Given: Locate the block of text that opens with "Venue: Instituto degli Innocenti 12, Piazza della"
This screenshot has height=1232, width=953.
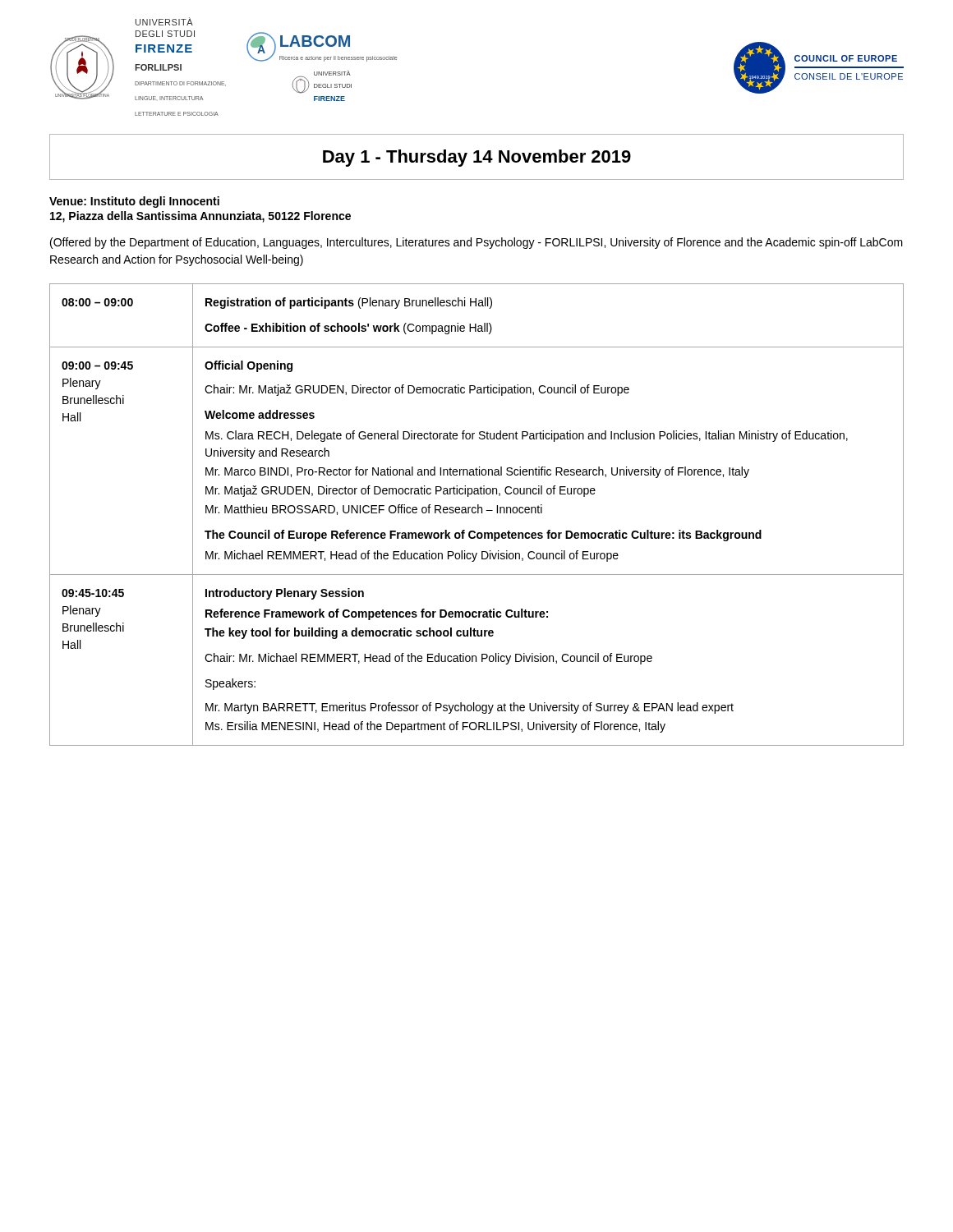Looking at the screenshot, I should 134,202.
